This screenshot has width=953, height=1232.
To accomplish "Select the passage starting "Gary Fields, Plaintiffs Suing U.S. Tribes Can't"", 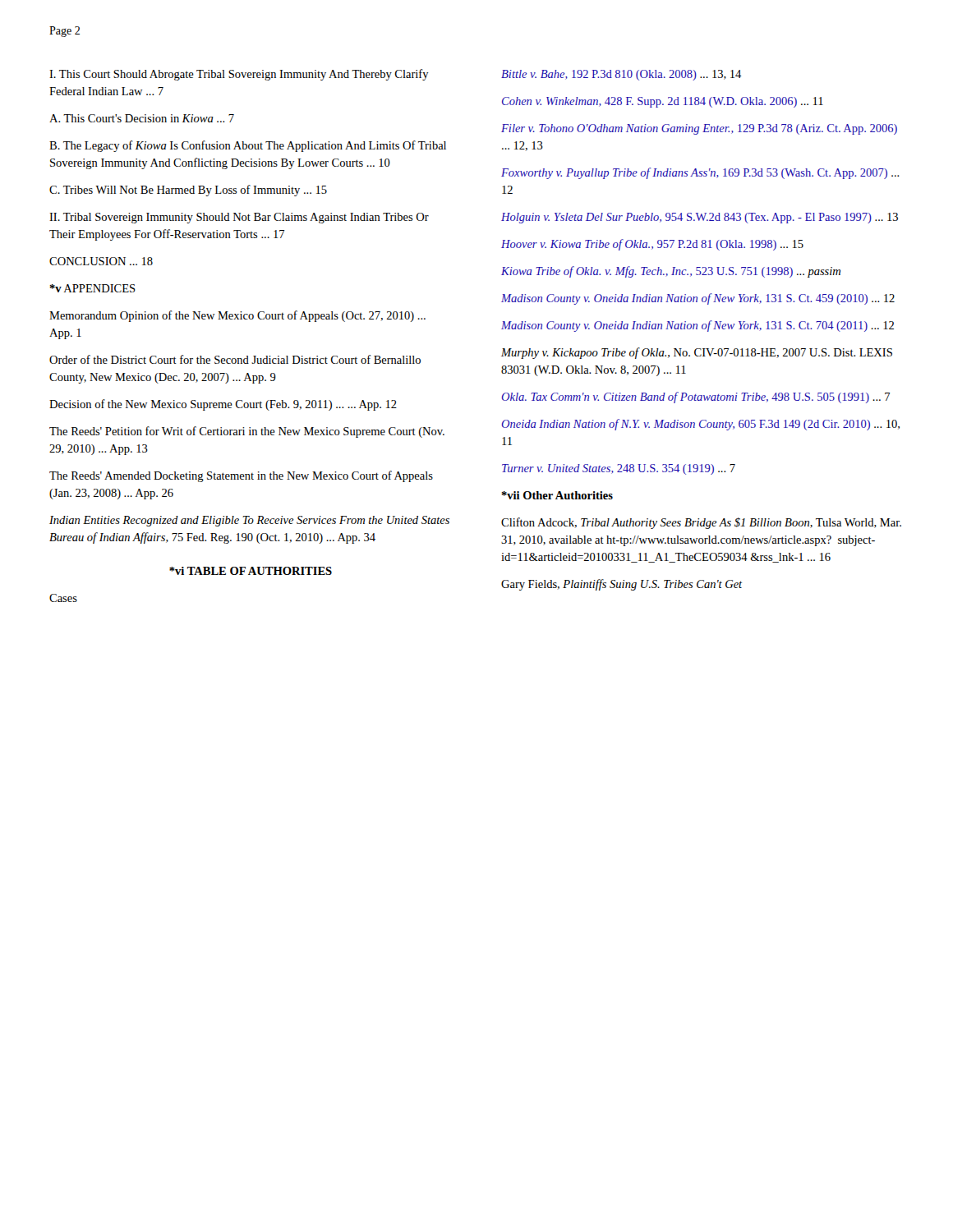I will [622, 584].
